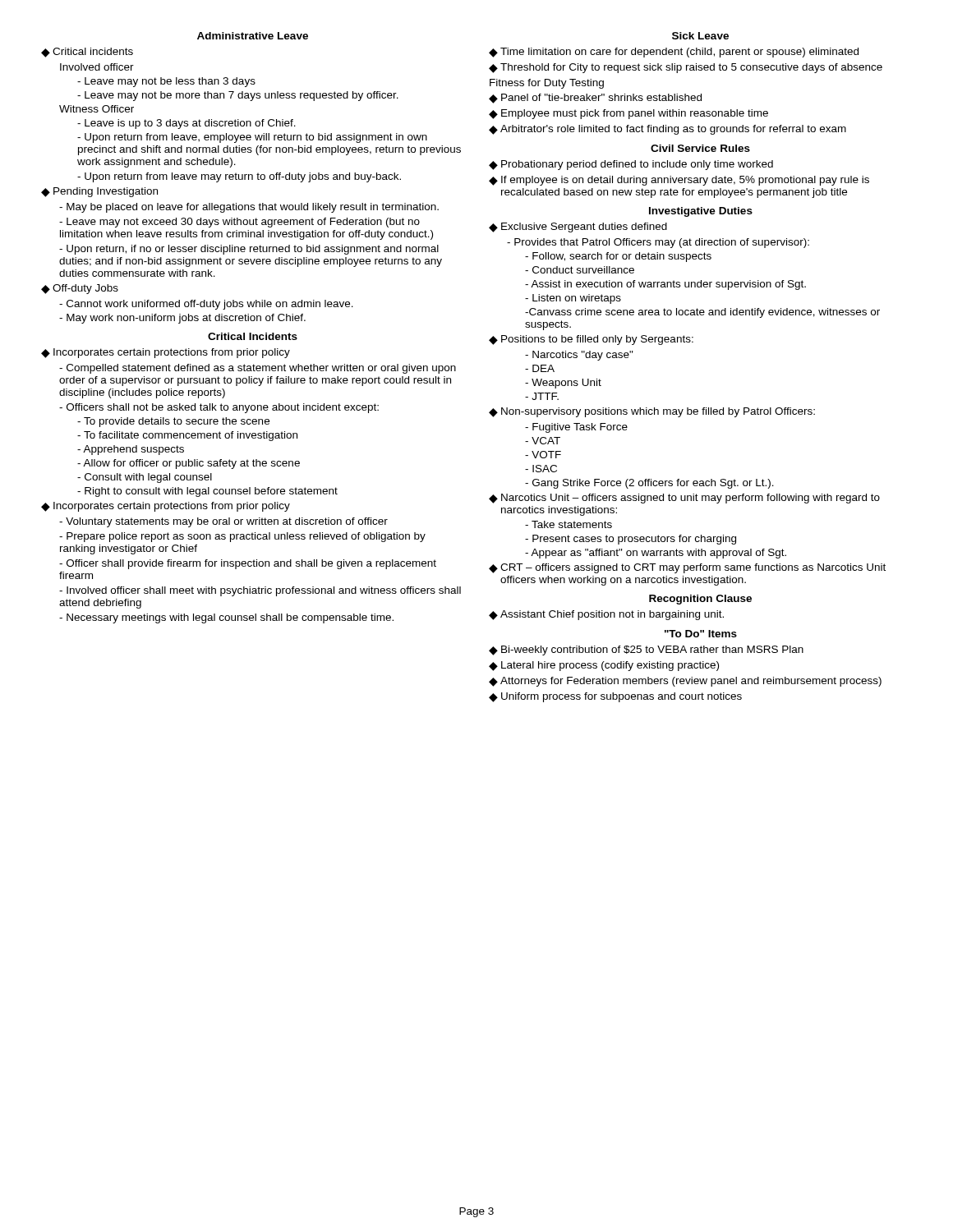Viewport: 953px width, 1232px height.
Task: Where does it say "Sick Leave"?
Action: coord(700,36)
